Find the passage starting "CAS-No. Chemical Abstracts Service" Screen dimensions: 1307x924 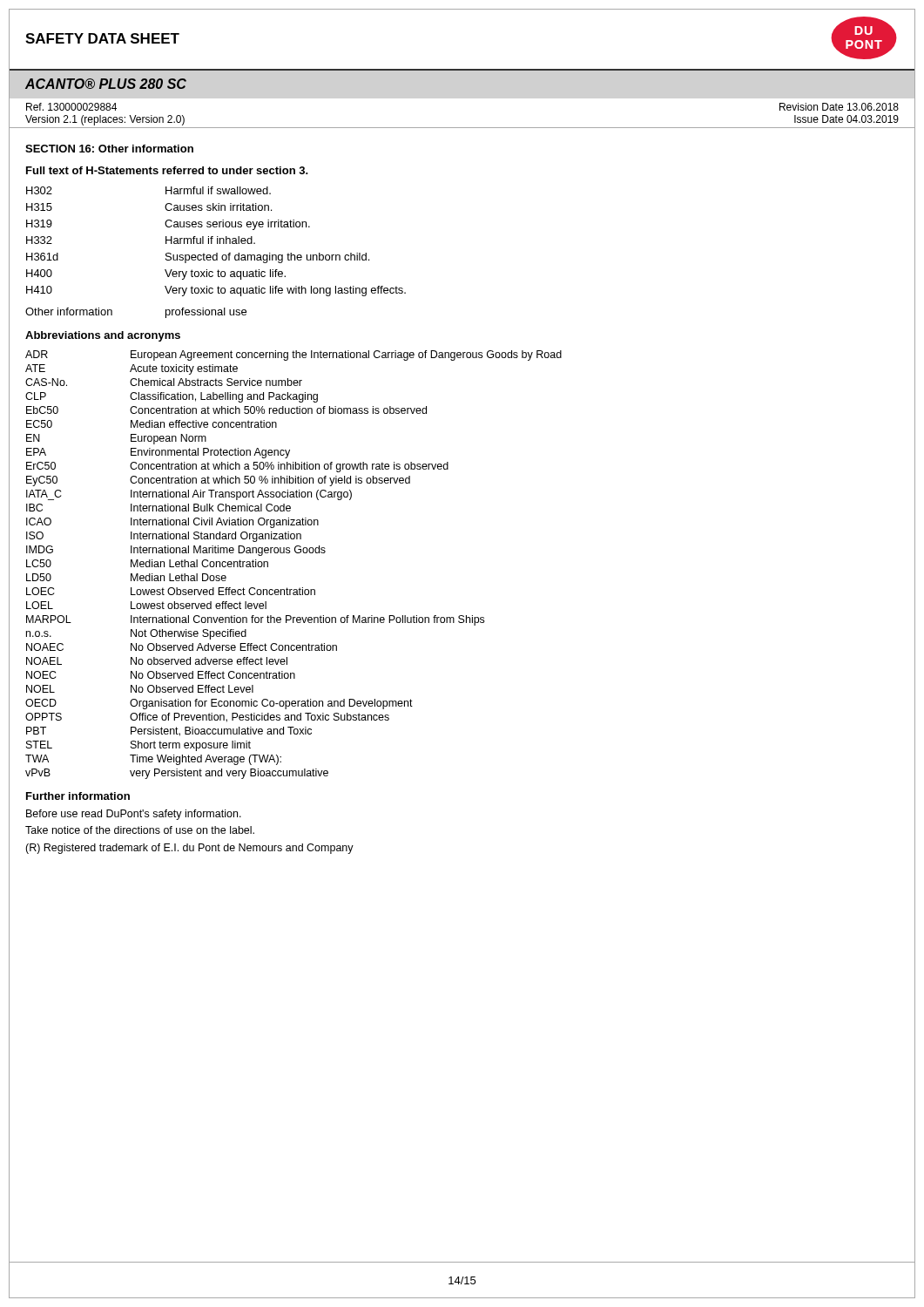(x=164, y=382)
